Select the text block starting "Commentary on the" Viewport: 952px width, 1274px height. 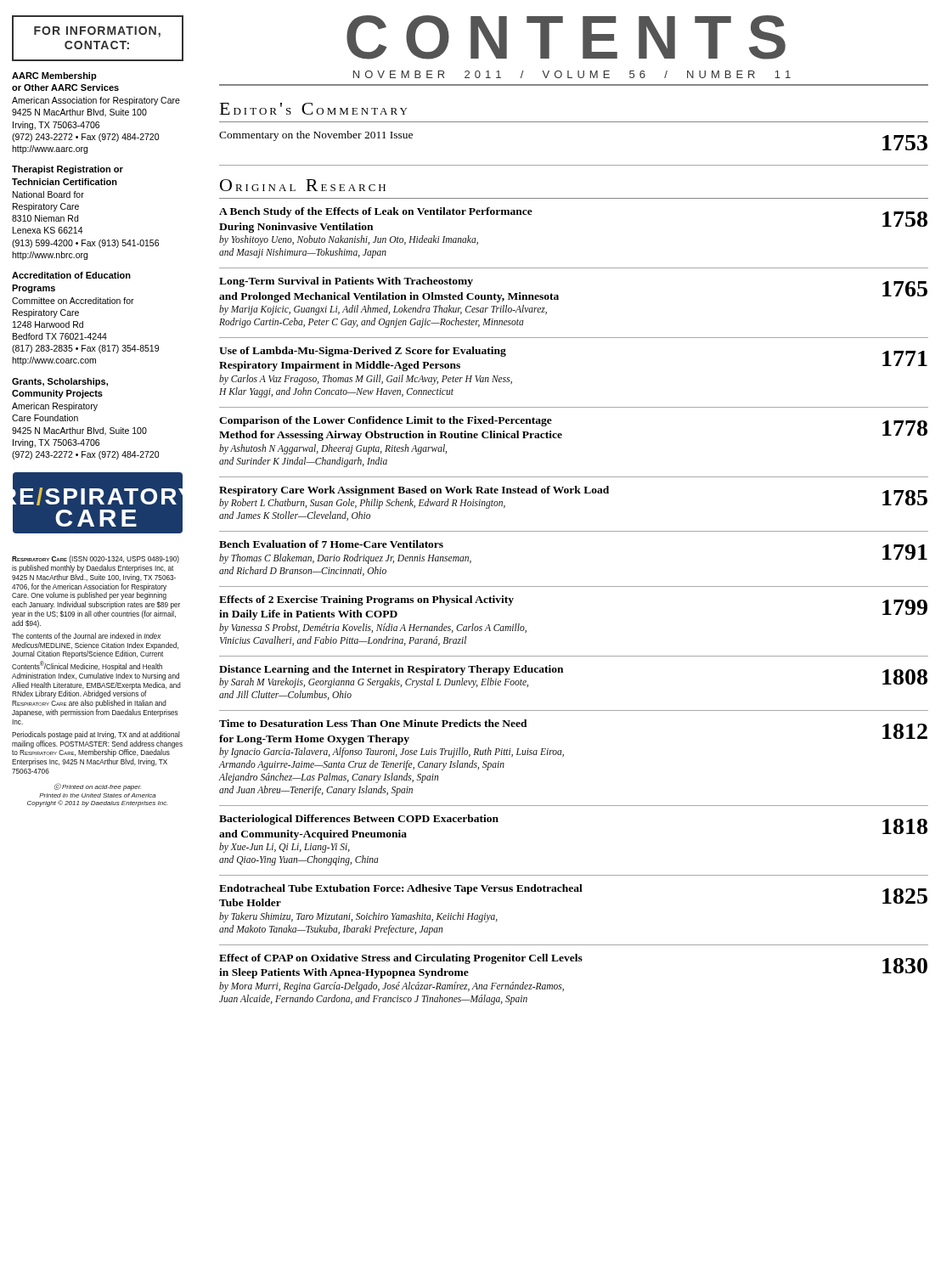coord(315,138)
